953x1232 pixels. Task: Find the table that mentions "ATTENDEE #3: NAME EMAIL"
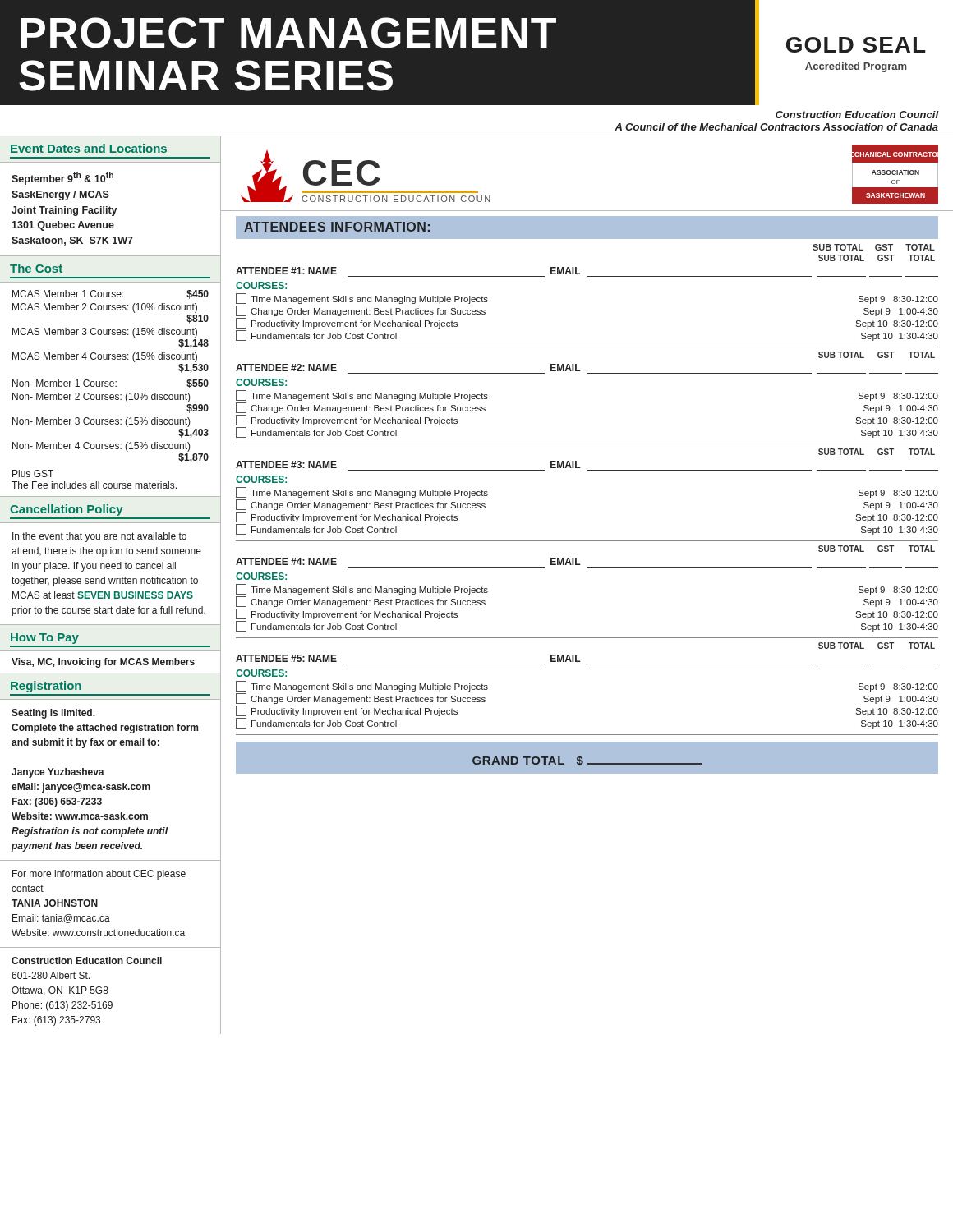[587, 494]
